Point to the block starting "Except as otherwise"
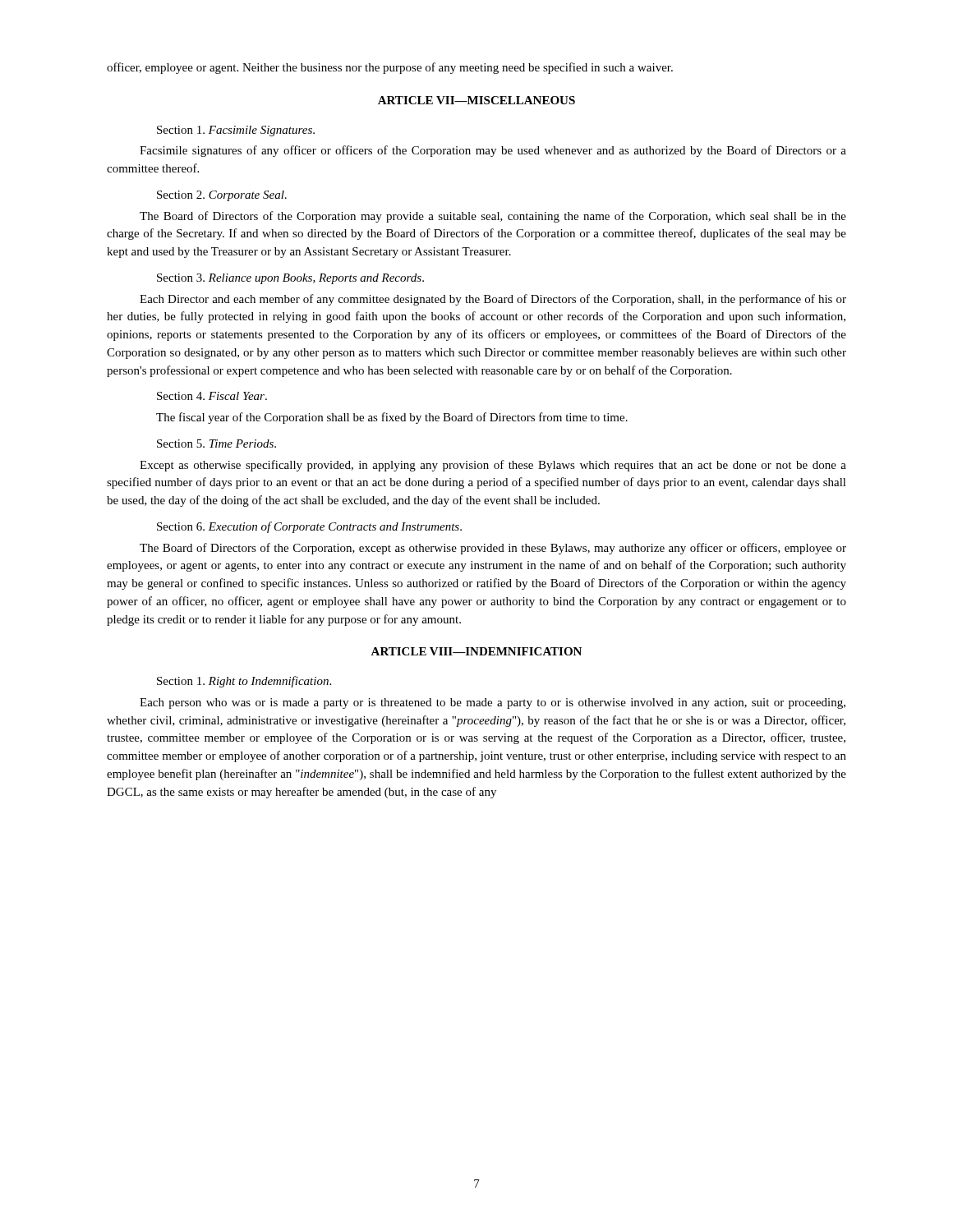 (x=476, y=483)
